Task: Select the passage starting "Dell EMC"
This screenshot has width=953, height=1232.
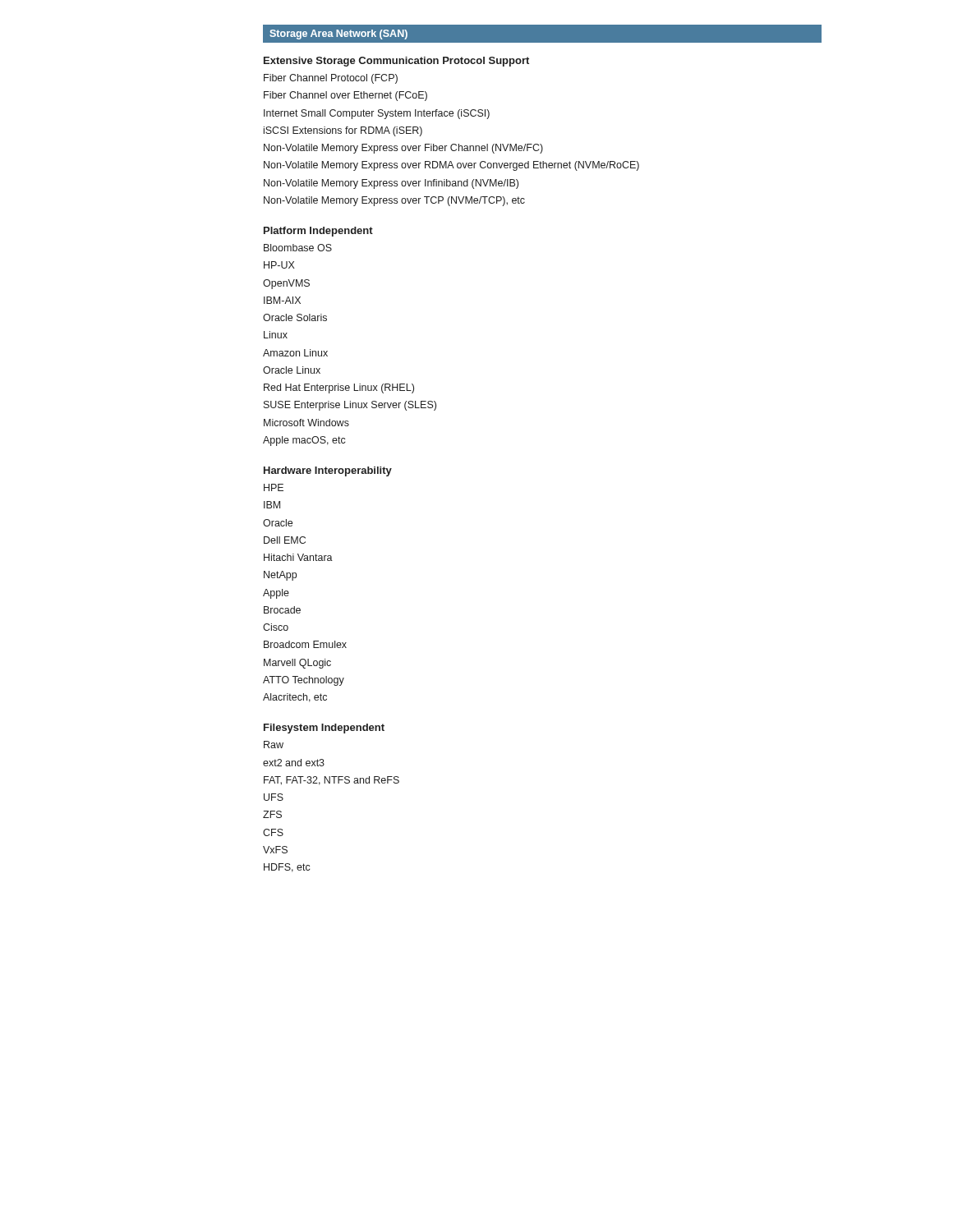Action: [285, 540]
